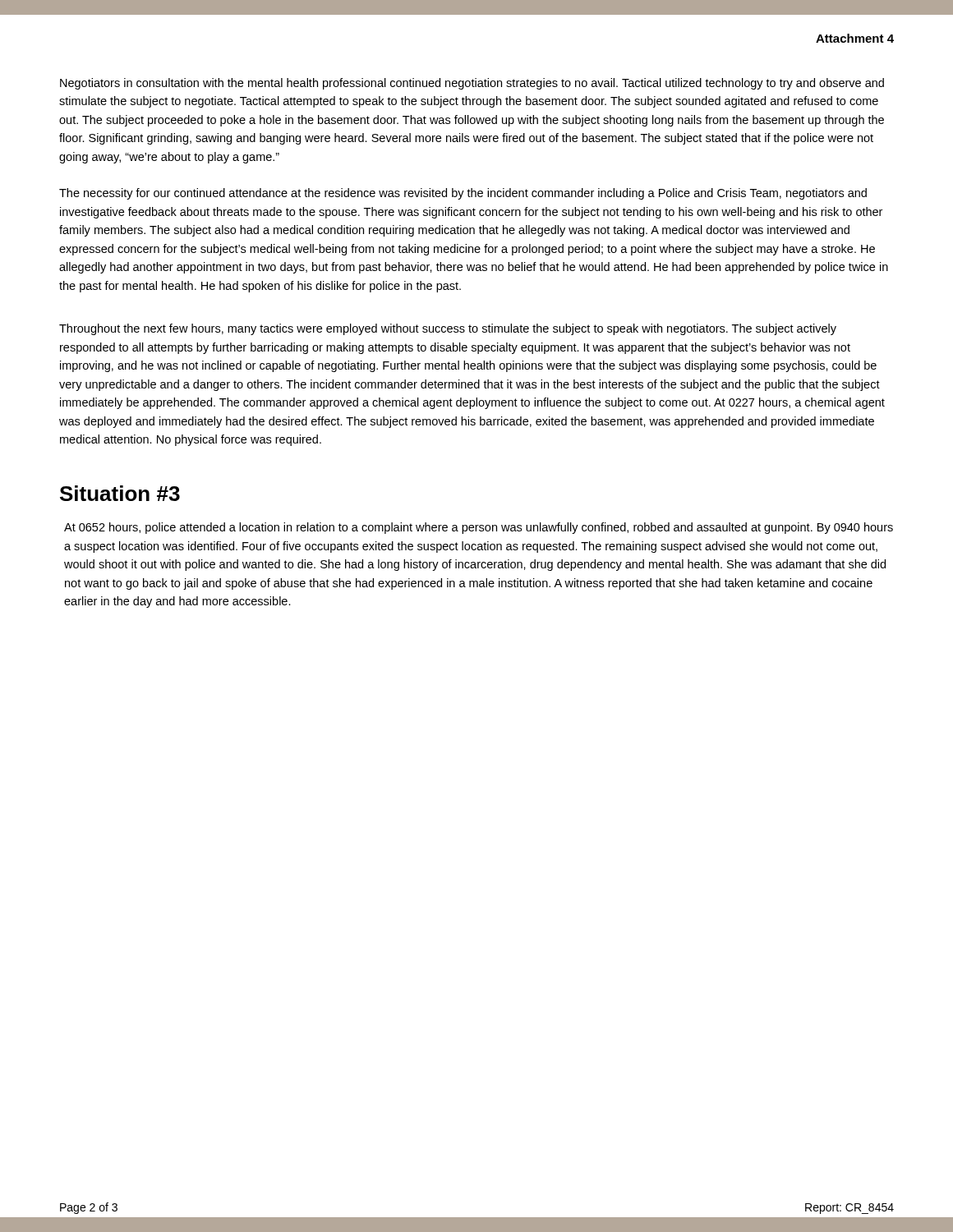
Task: Click on the text block containing "Negotiators in consultation"
Action: (472, 120)
